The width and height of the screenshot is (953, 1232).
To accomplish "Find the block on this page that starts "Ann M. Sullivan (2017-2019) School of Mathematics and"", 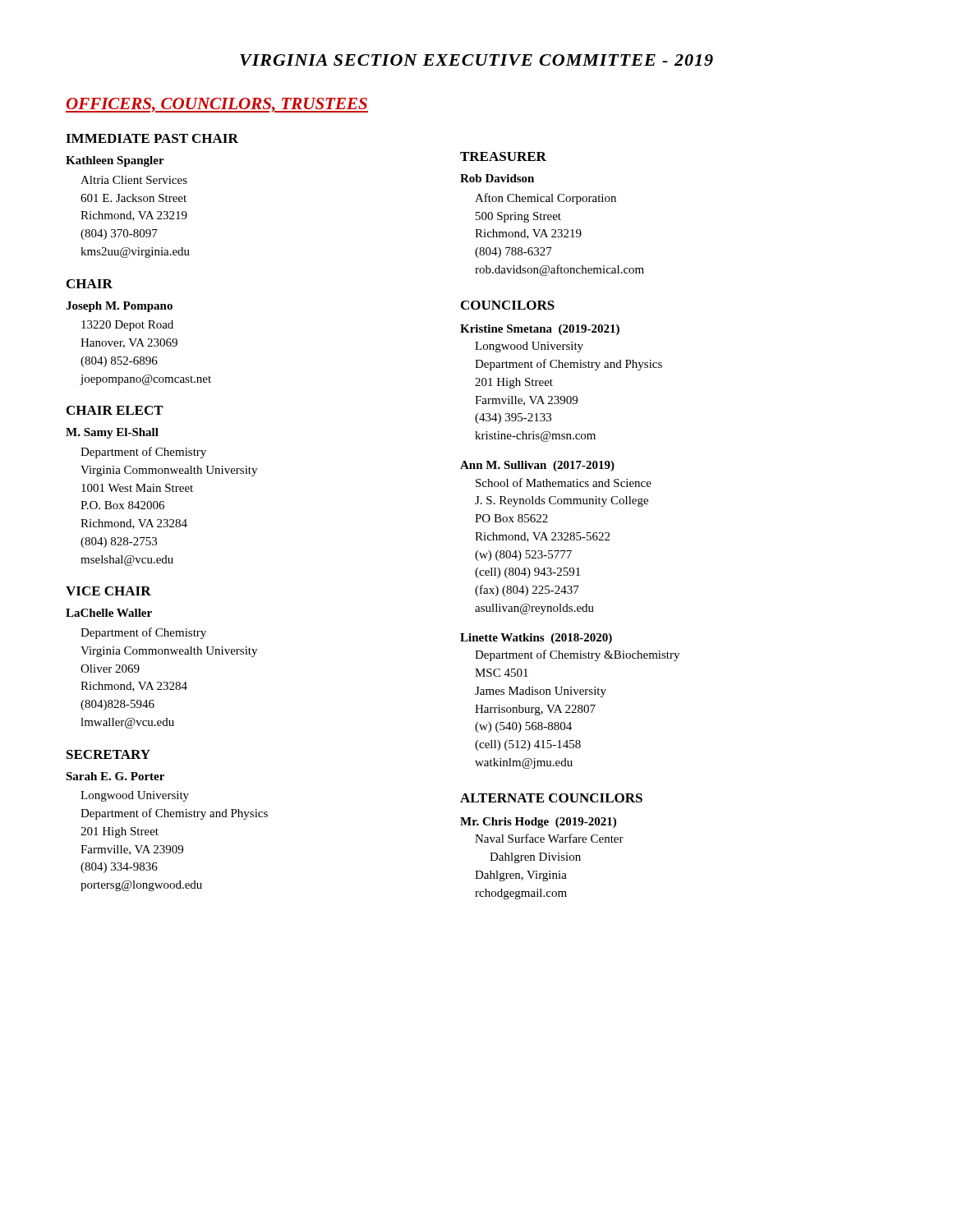I will (537, 466).
